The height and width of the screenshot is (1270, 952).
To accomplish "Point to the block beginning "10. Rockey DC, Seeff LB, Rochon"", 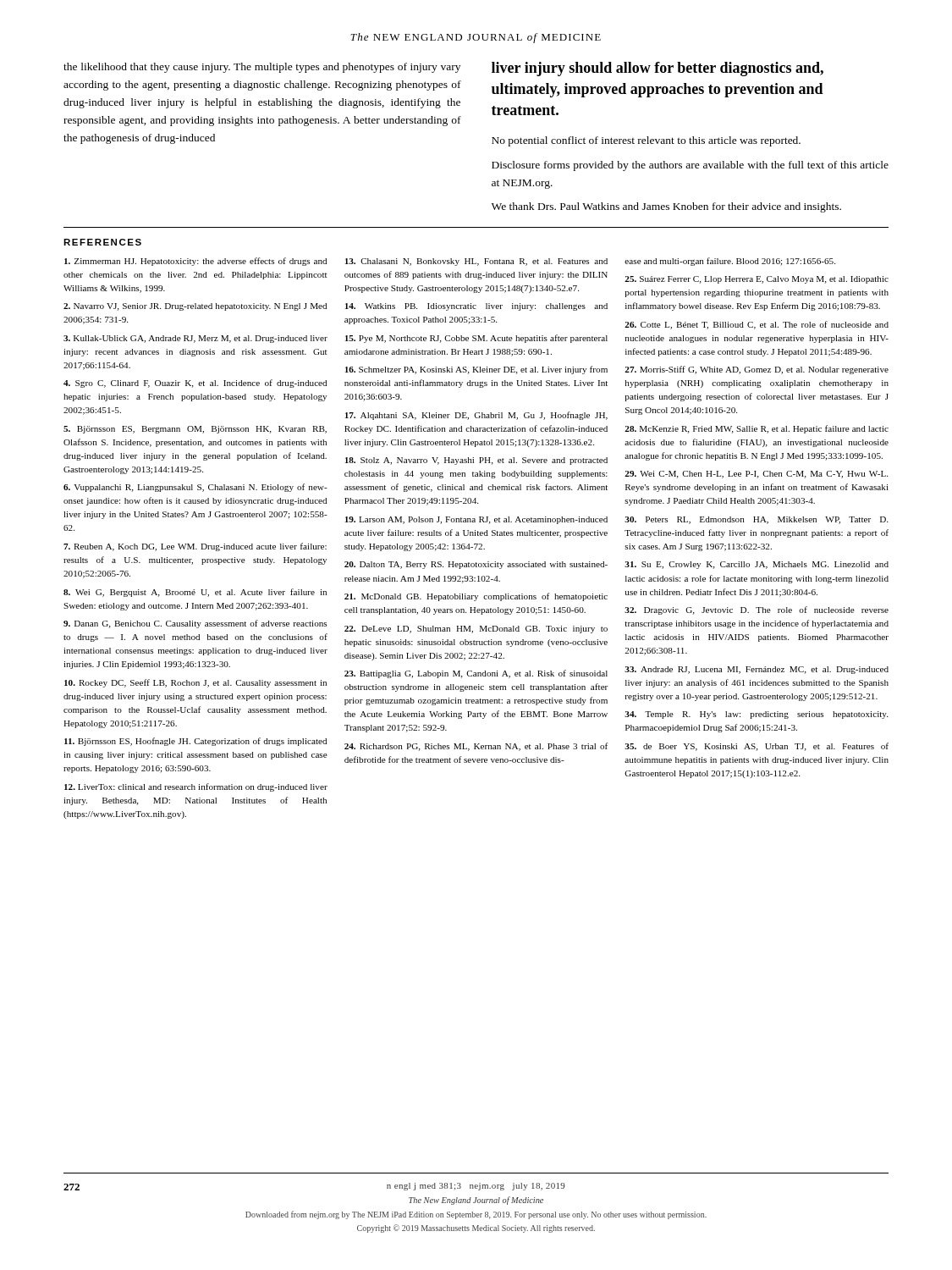I will 195,702.
